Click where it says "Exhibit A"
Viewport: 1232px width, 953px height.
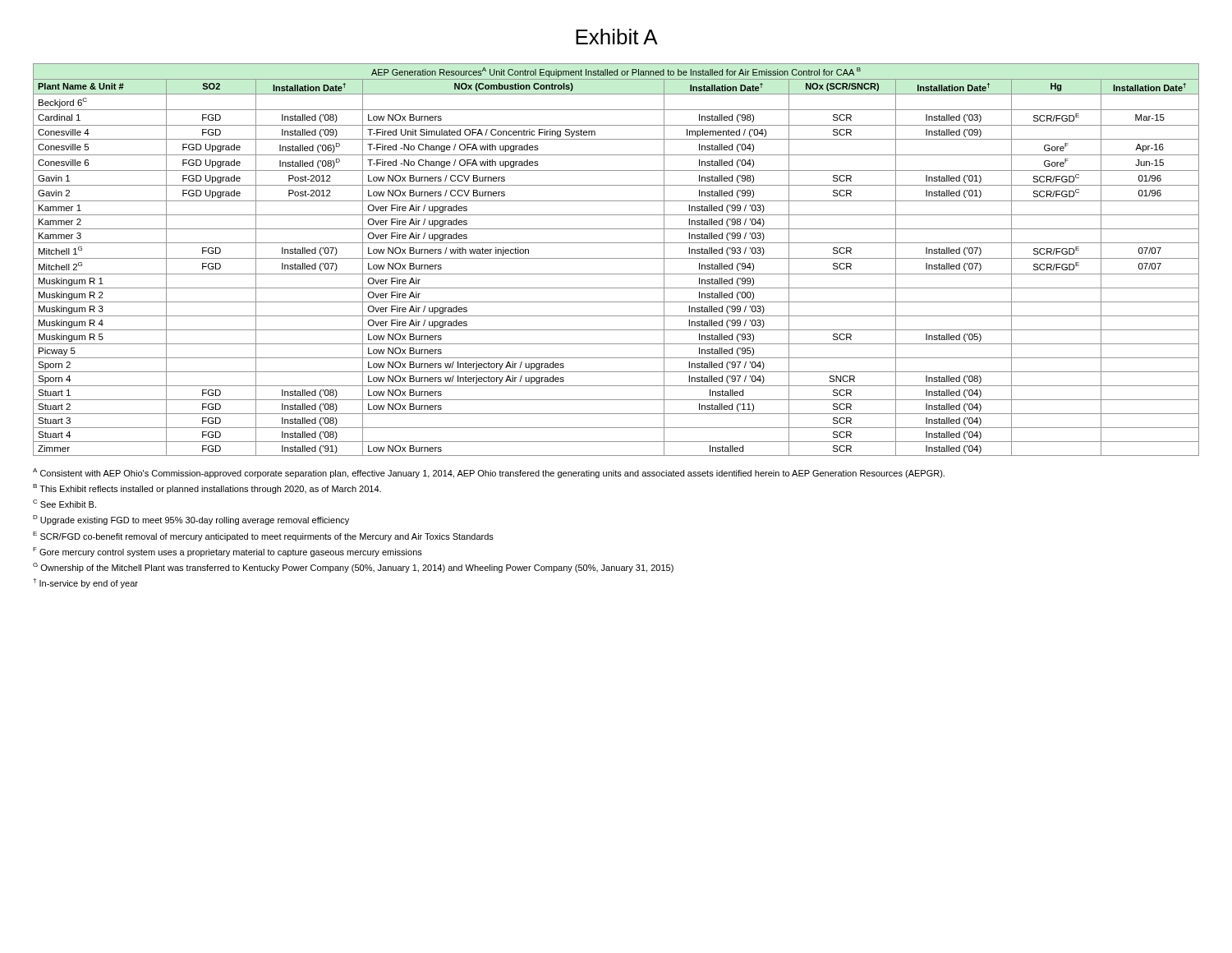pos(616,37)
